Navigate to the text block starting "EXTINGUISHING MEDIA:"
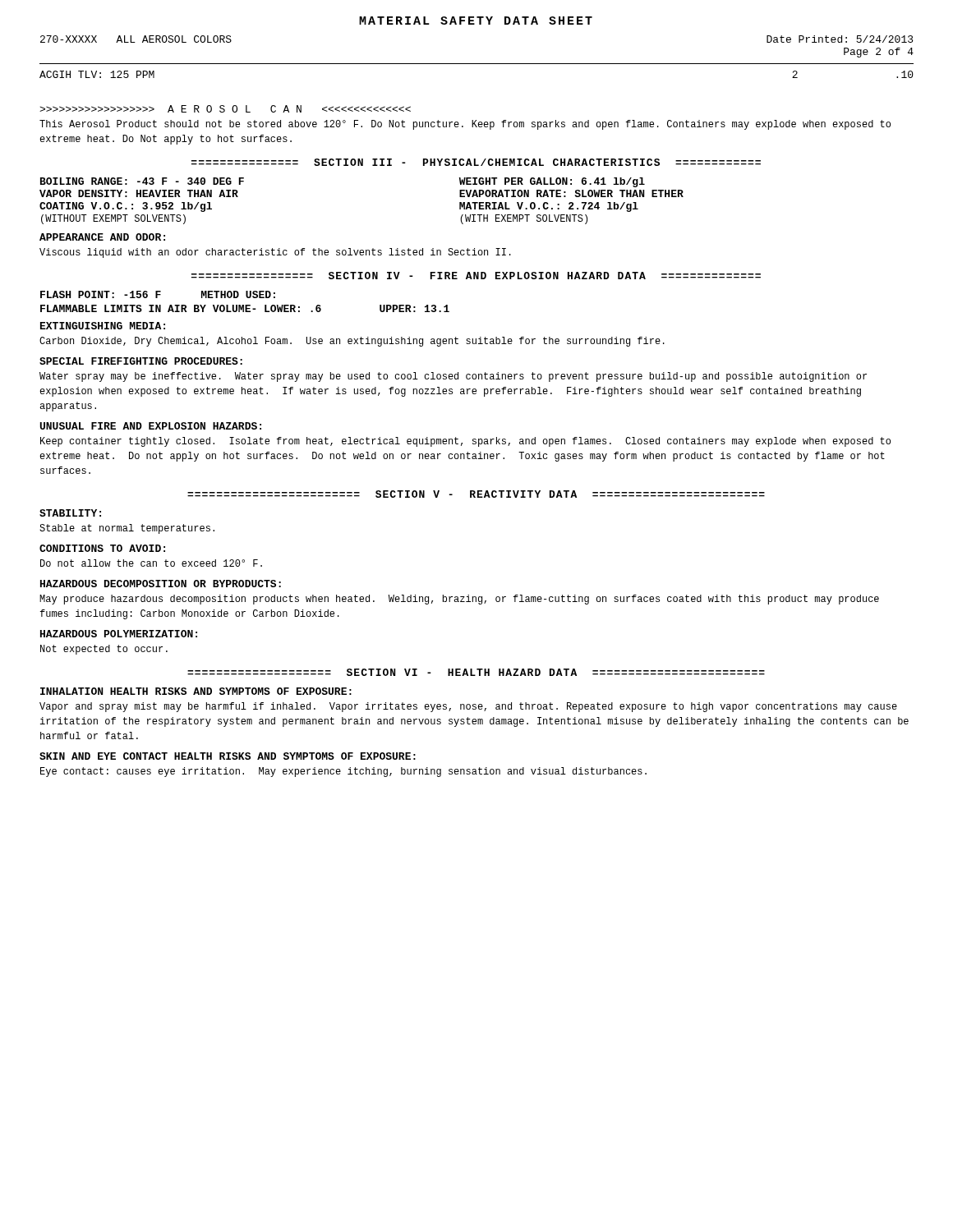 coord(104,327)
